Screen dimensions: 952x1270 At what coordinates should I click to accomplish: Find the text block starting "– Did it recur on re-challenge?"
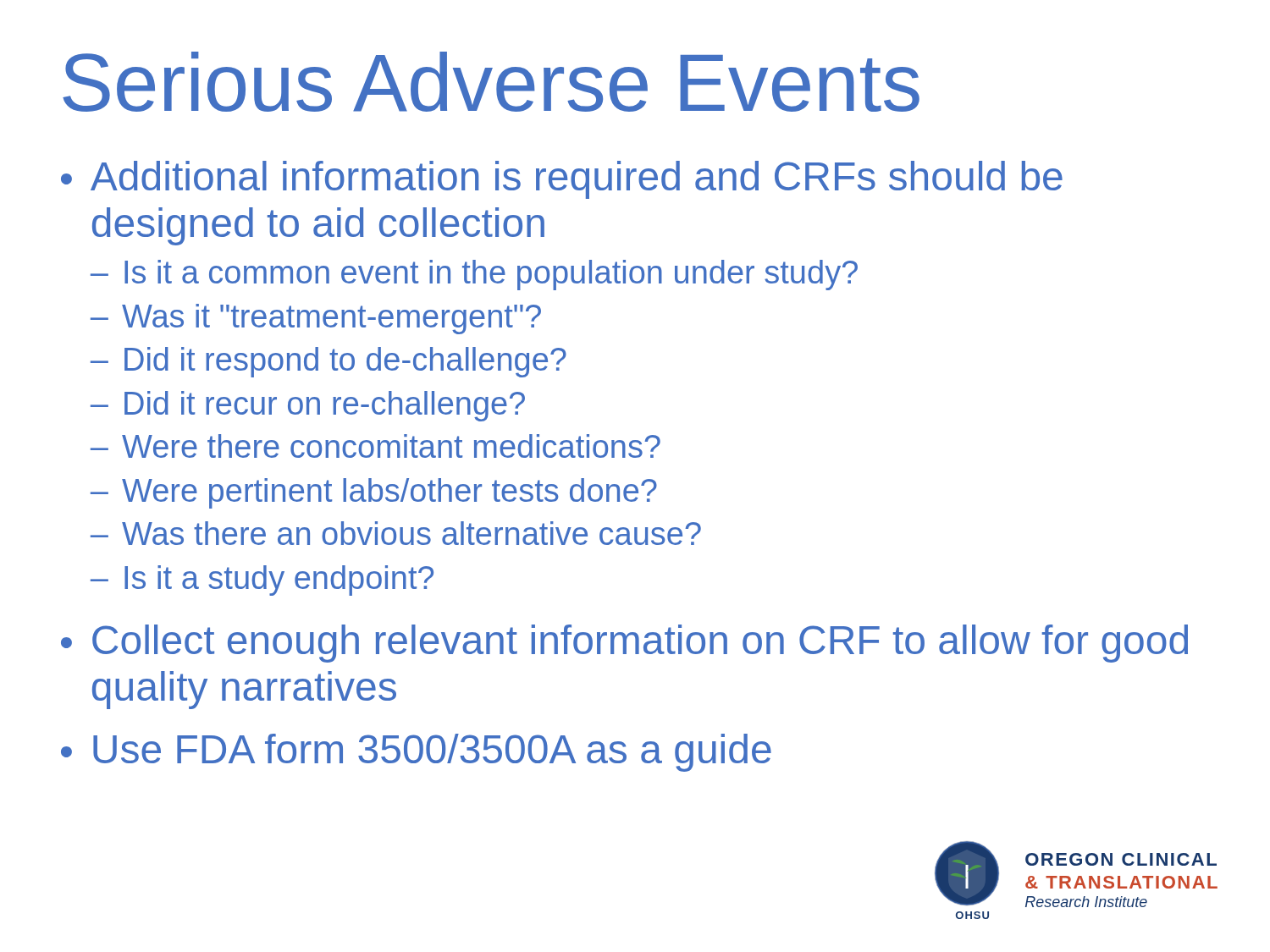tap(308, 404)
